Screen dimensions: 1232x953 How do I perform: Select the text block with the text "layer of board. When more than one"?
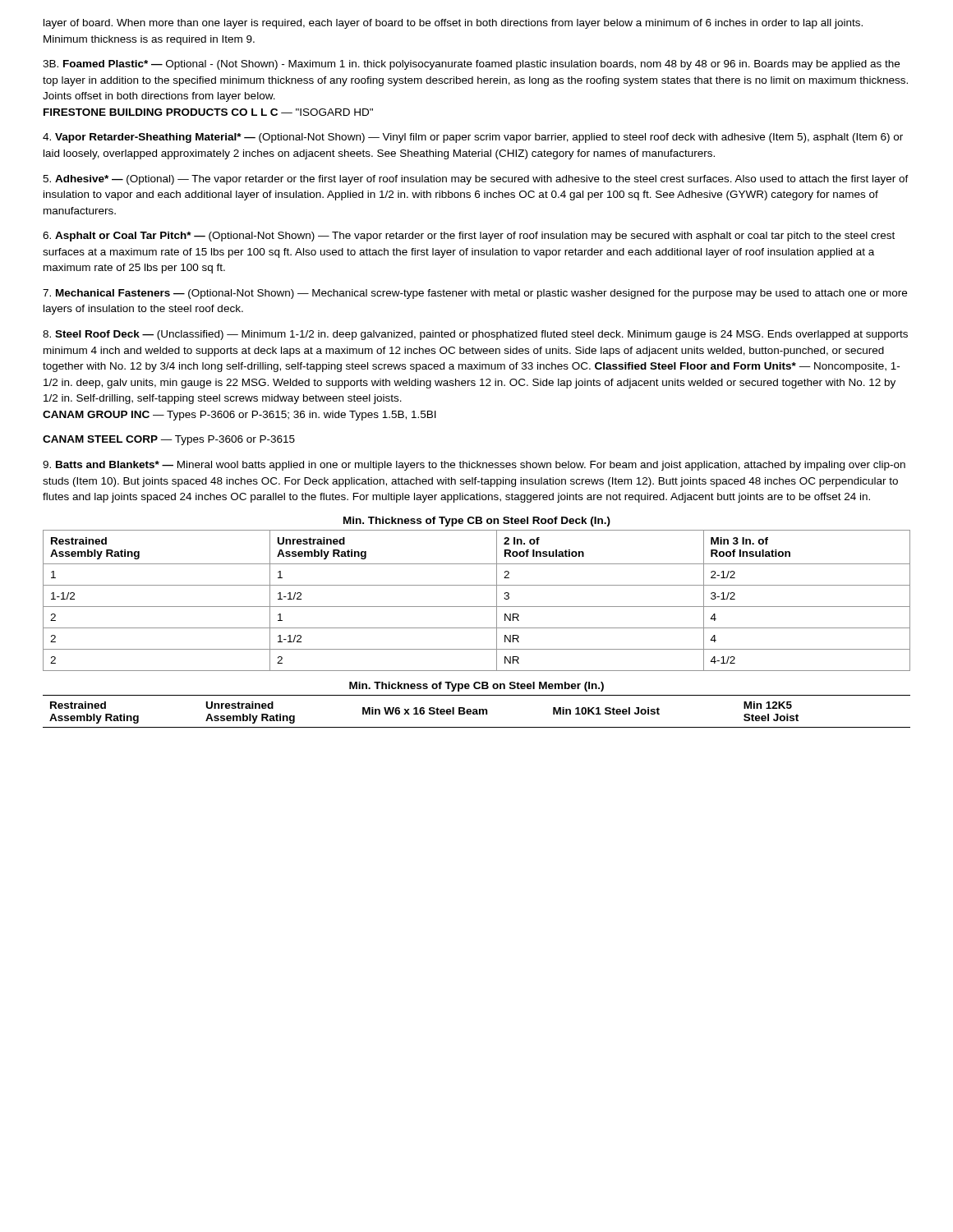tap(453, 31)
